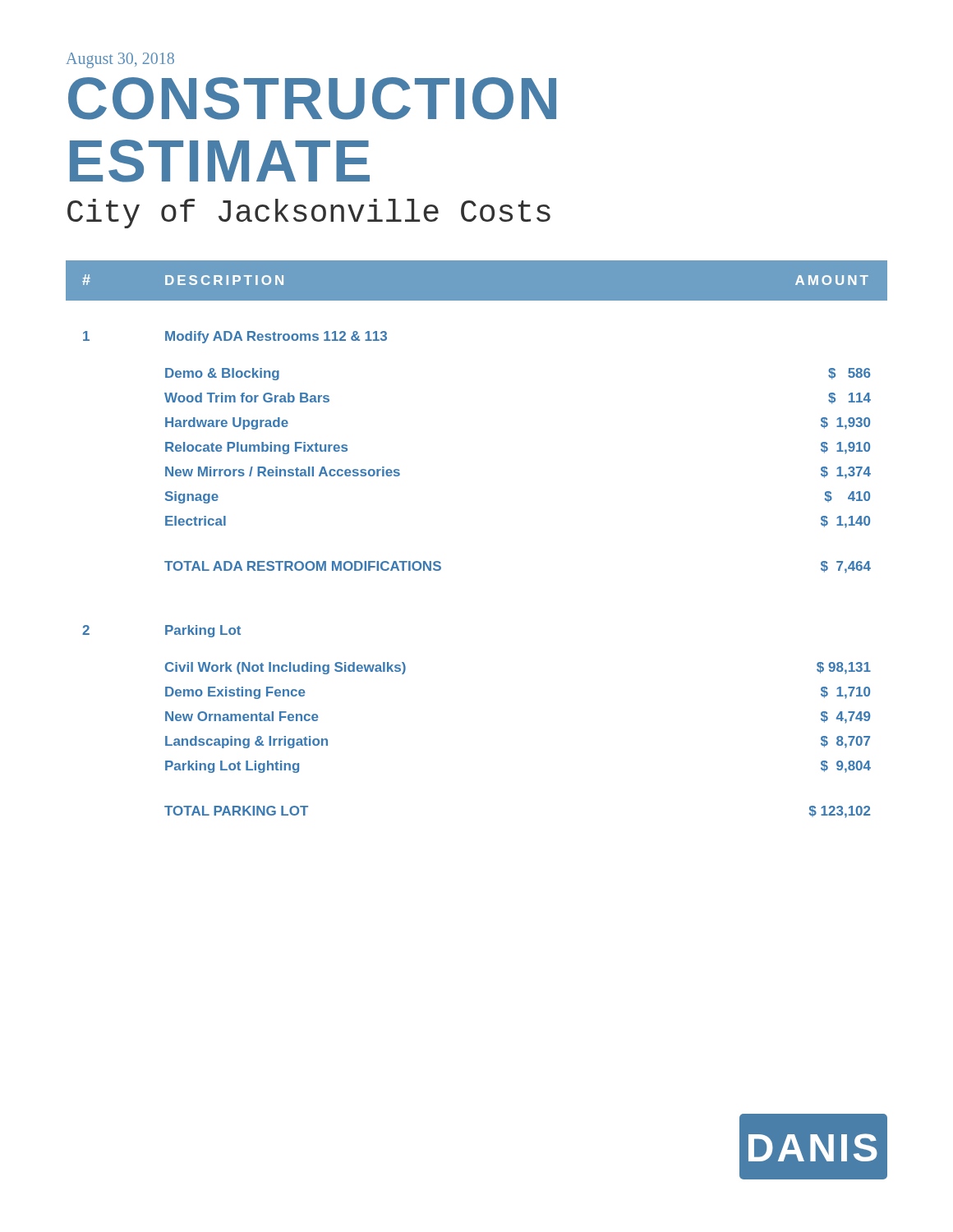Find the text block starting "City of Jacksonville"
953x1232 pixels.
(476, 213)
